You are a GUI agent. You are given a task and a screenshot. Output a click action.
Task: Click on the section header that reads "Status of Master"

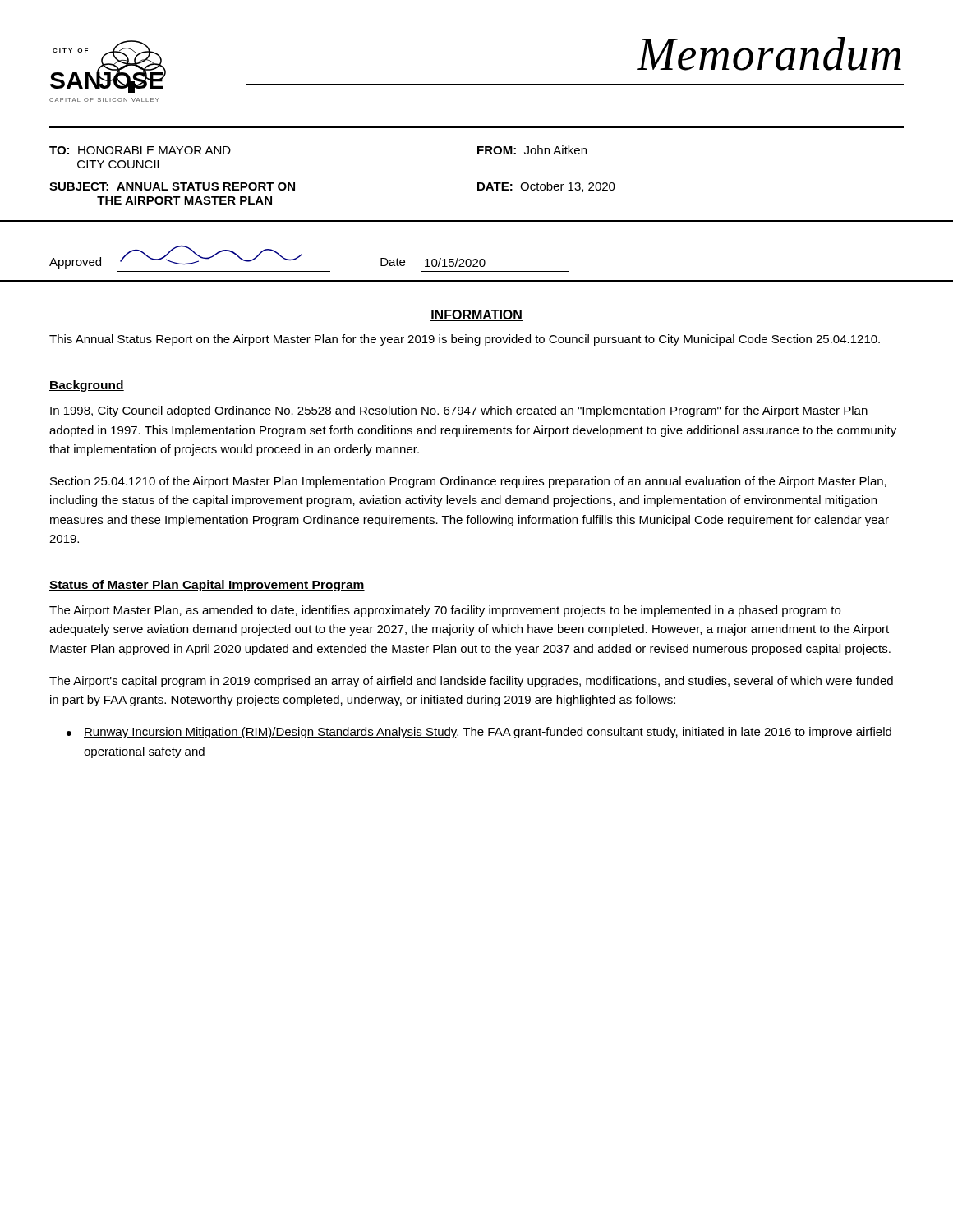207,584
